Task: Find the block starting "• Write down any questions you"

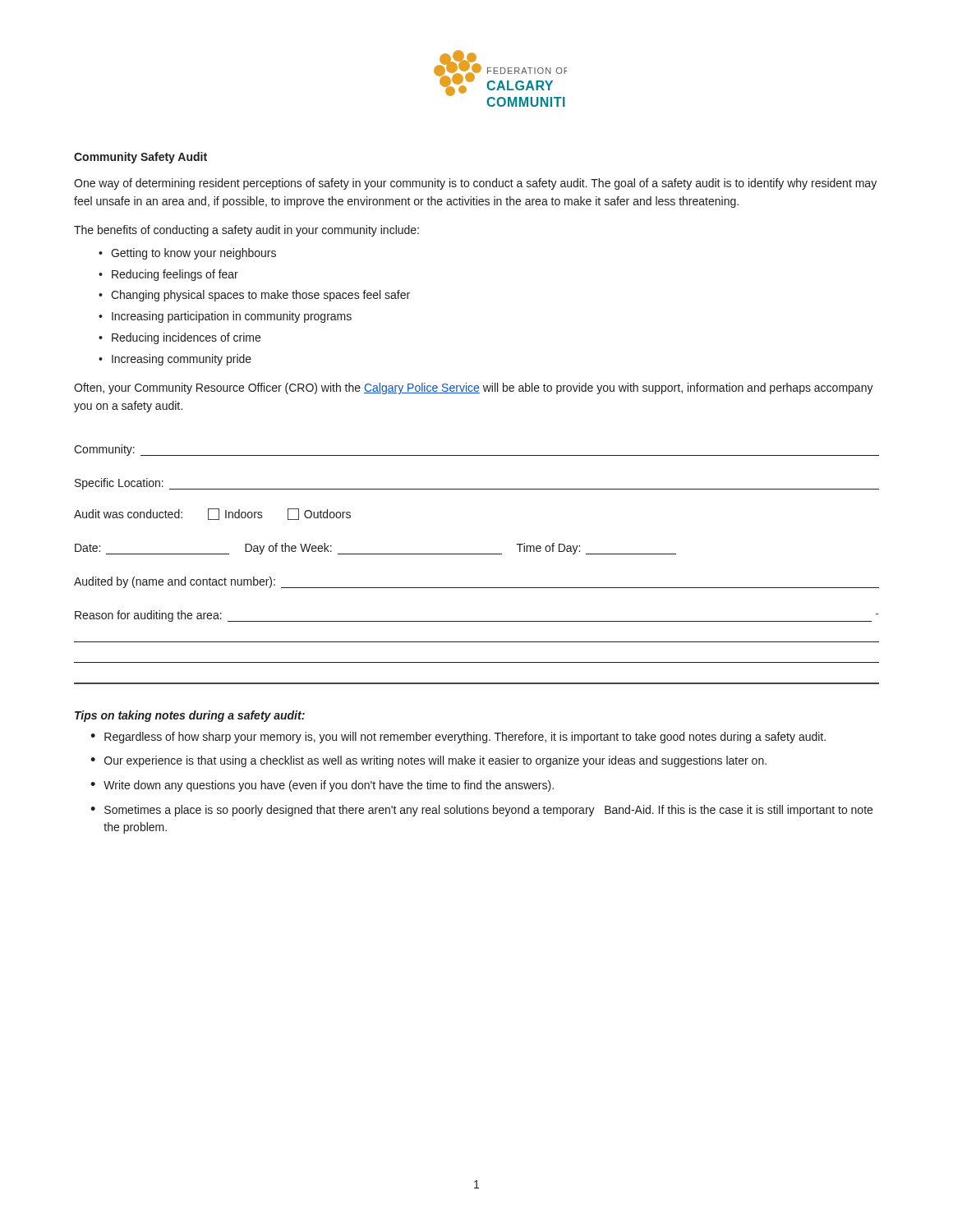Action: point(322,786)
